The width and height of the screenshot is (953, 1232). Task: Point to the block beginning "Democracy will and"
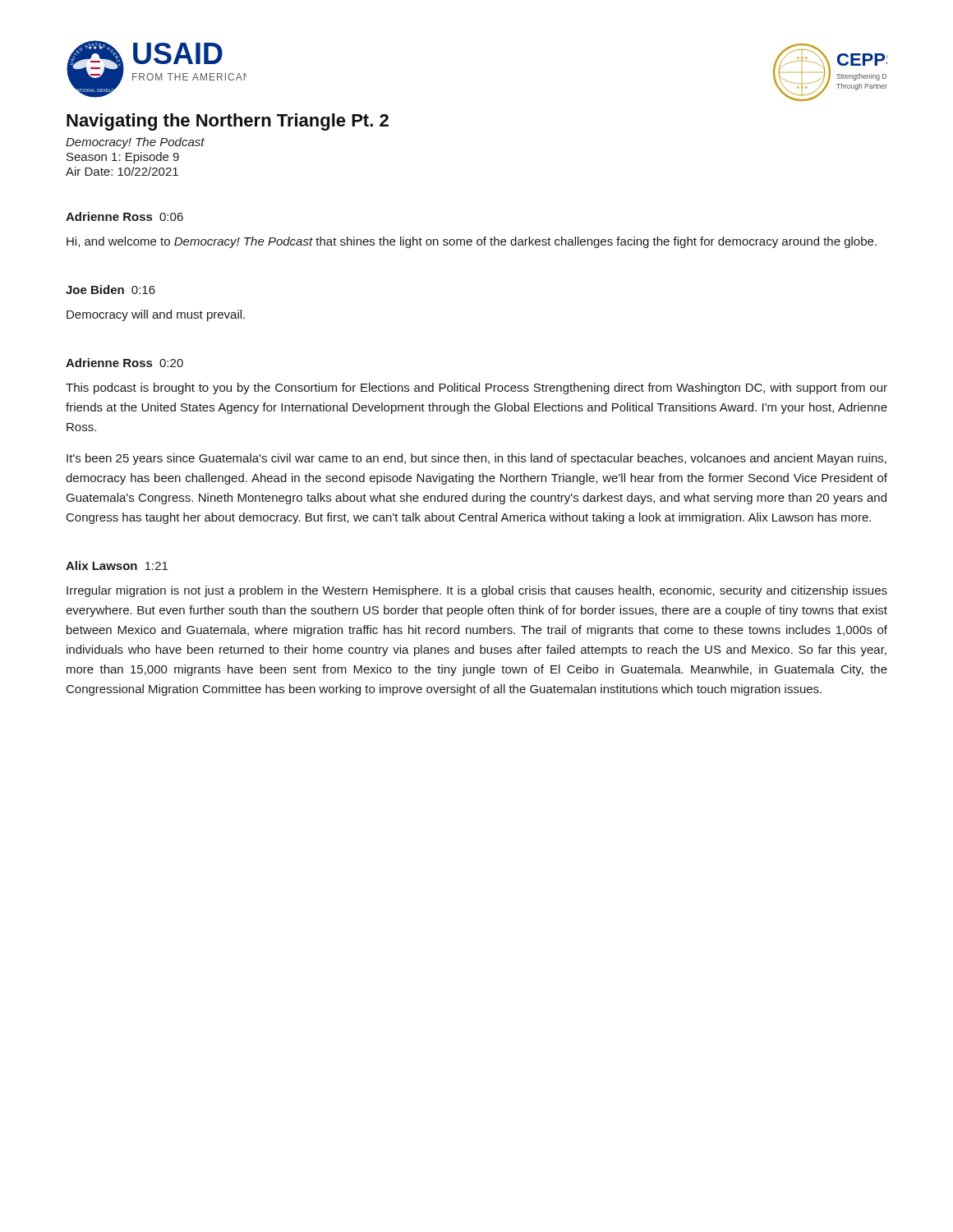156,314
